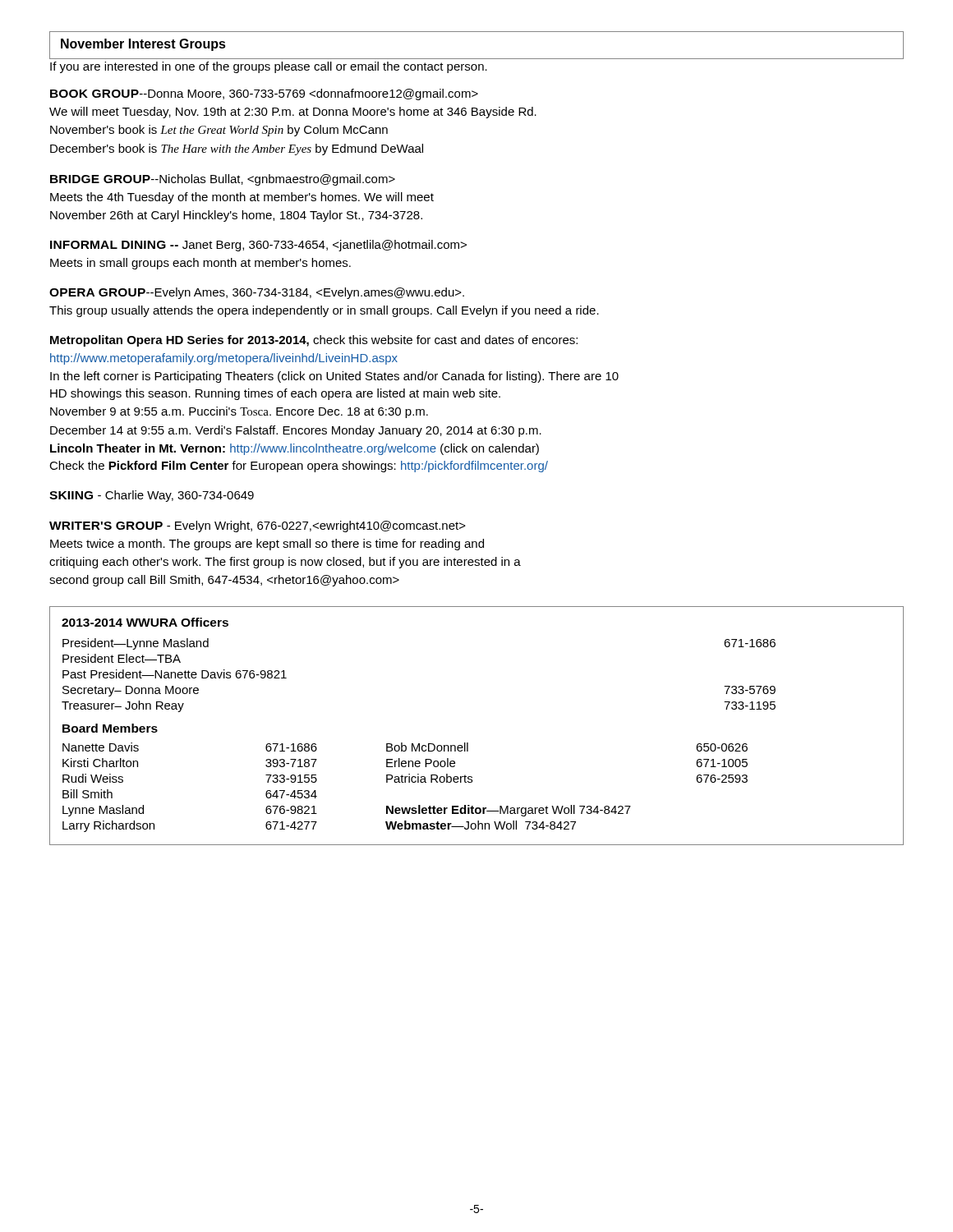953x1232 pixels.
Task: Click the passage that begins "Metropolitan Opera HD Series for 2013-2014, check"
Action: coord(476,403)
